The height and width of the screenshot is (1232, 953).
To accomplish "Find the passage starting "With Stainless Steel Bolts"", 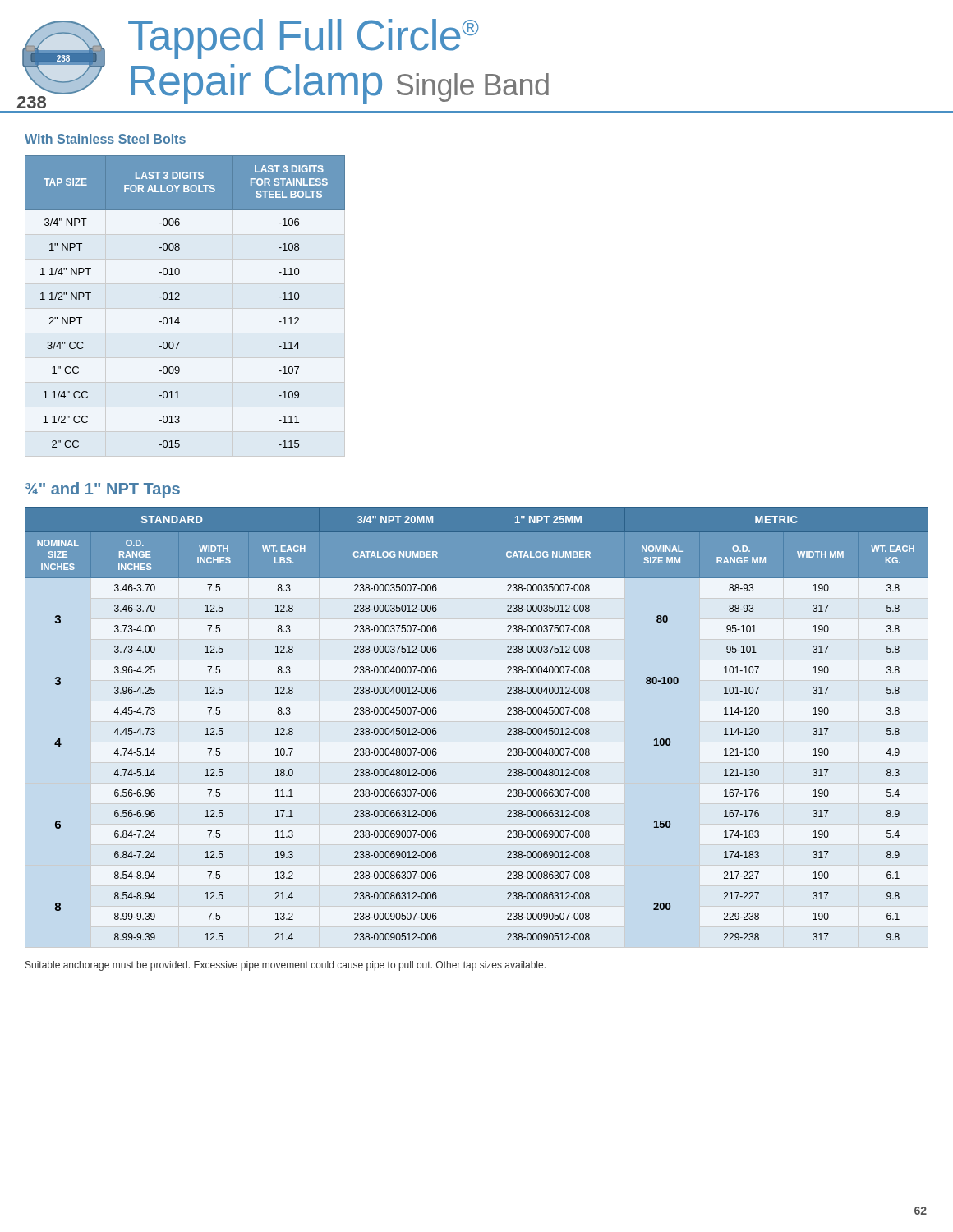I will click(x=105, y=139).
